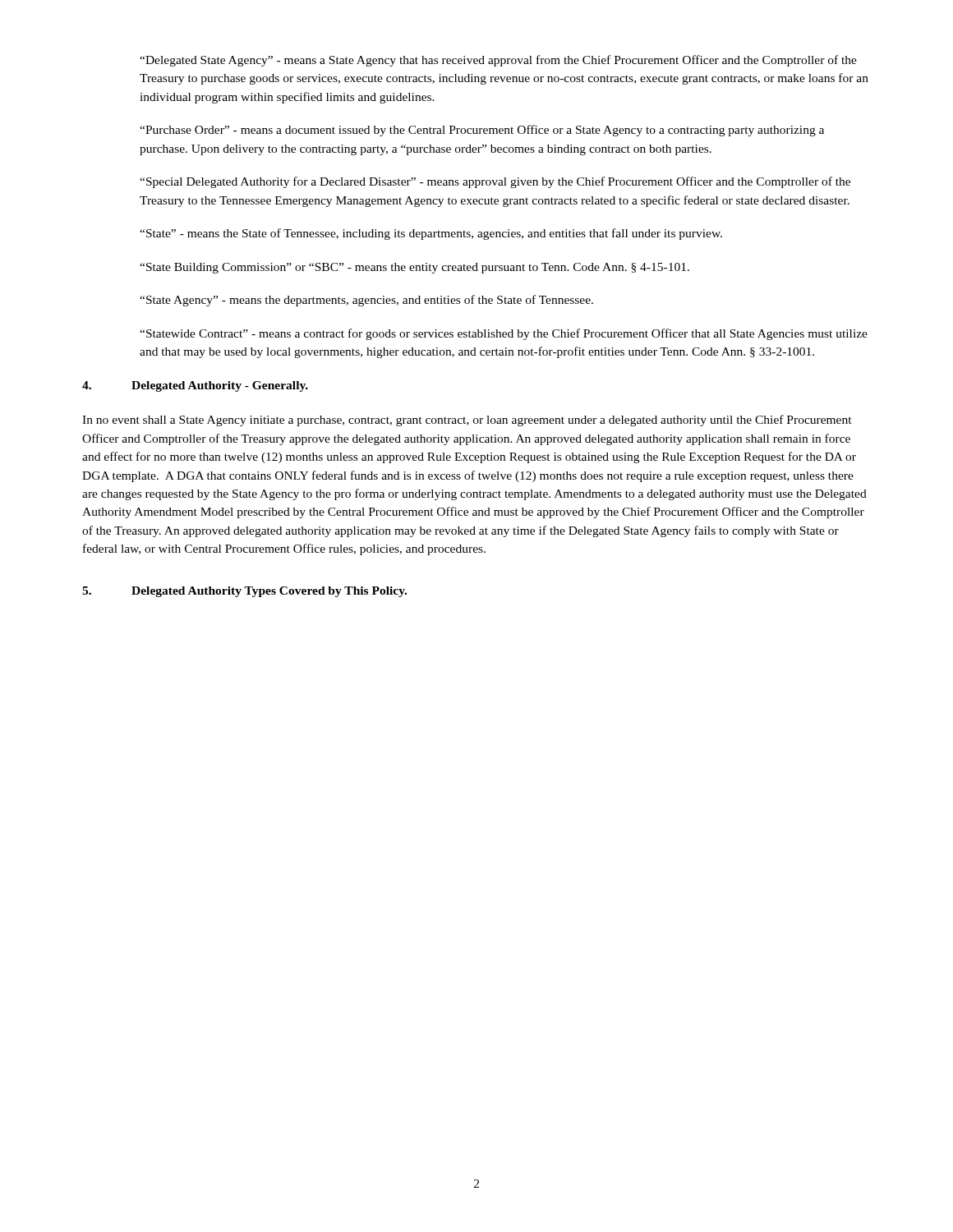
Task: Locate the block starting "“Delegated State Agency” - means a"
Action: click(x=504, y=78)
